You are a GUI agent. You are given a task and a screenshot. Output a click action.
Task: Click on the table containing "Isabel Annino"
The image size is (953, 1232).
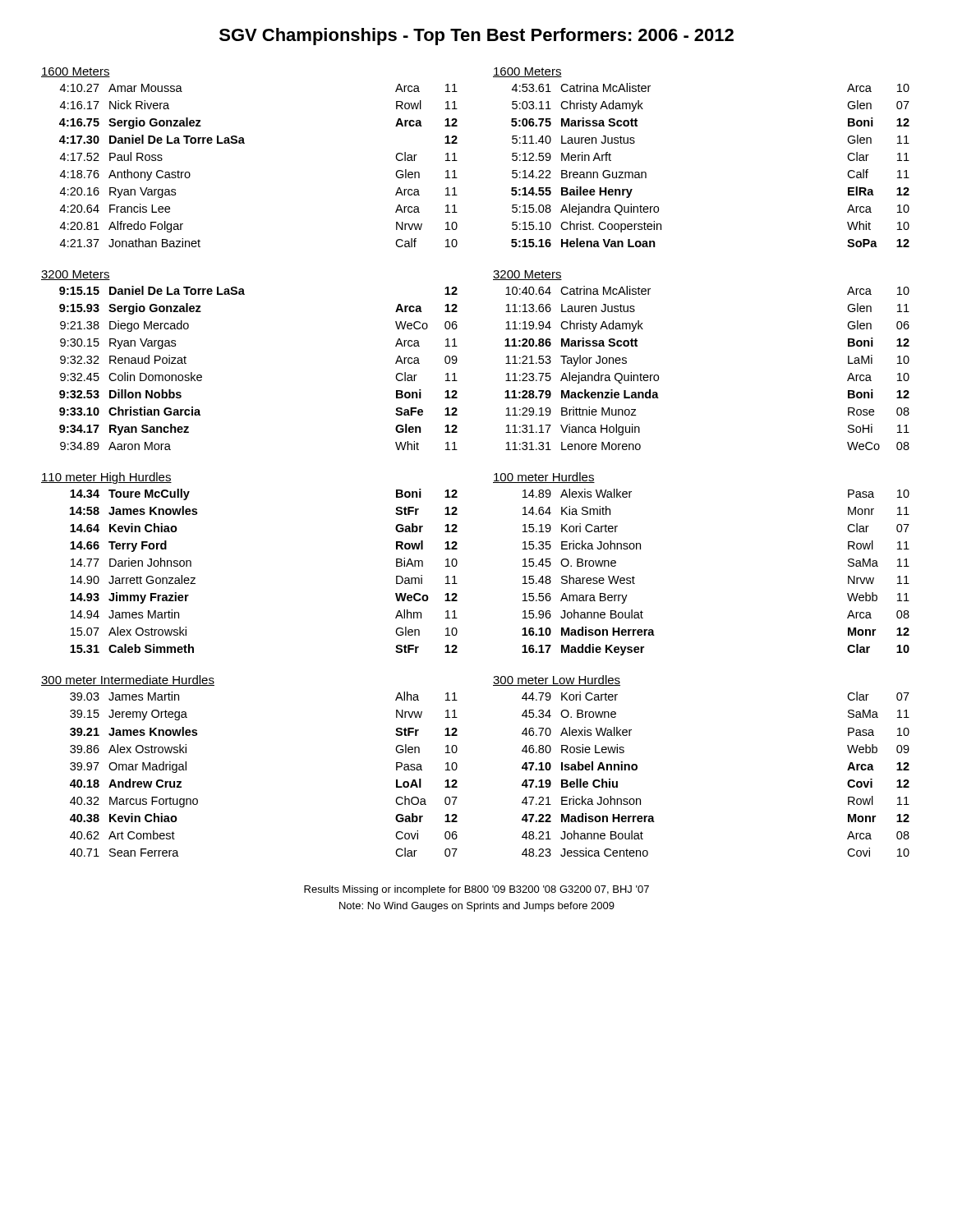tap(702, 775)
